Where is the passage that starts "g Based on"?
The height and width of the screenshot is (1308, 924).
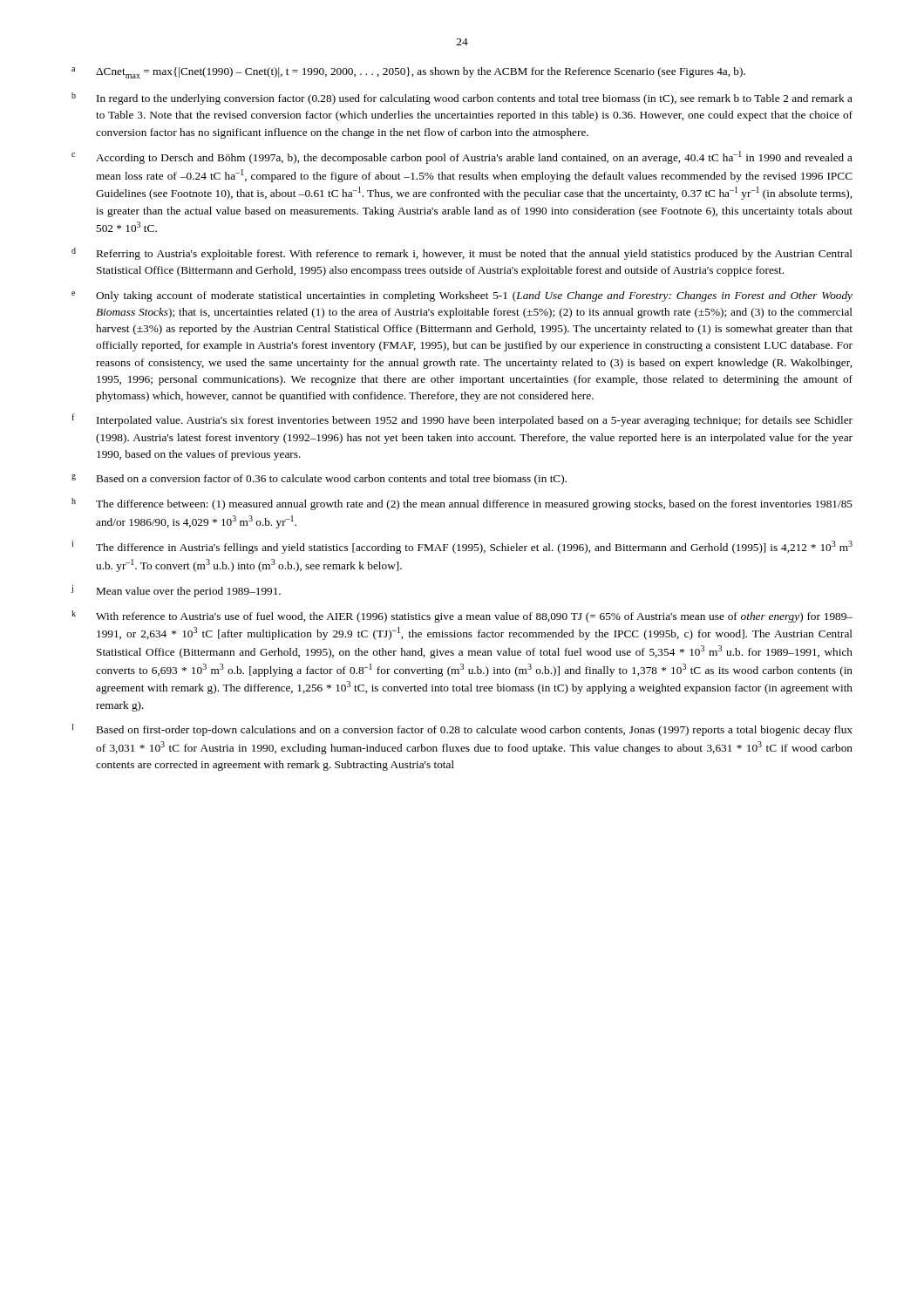[462, 479]
